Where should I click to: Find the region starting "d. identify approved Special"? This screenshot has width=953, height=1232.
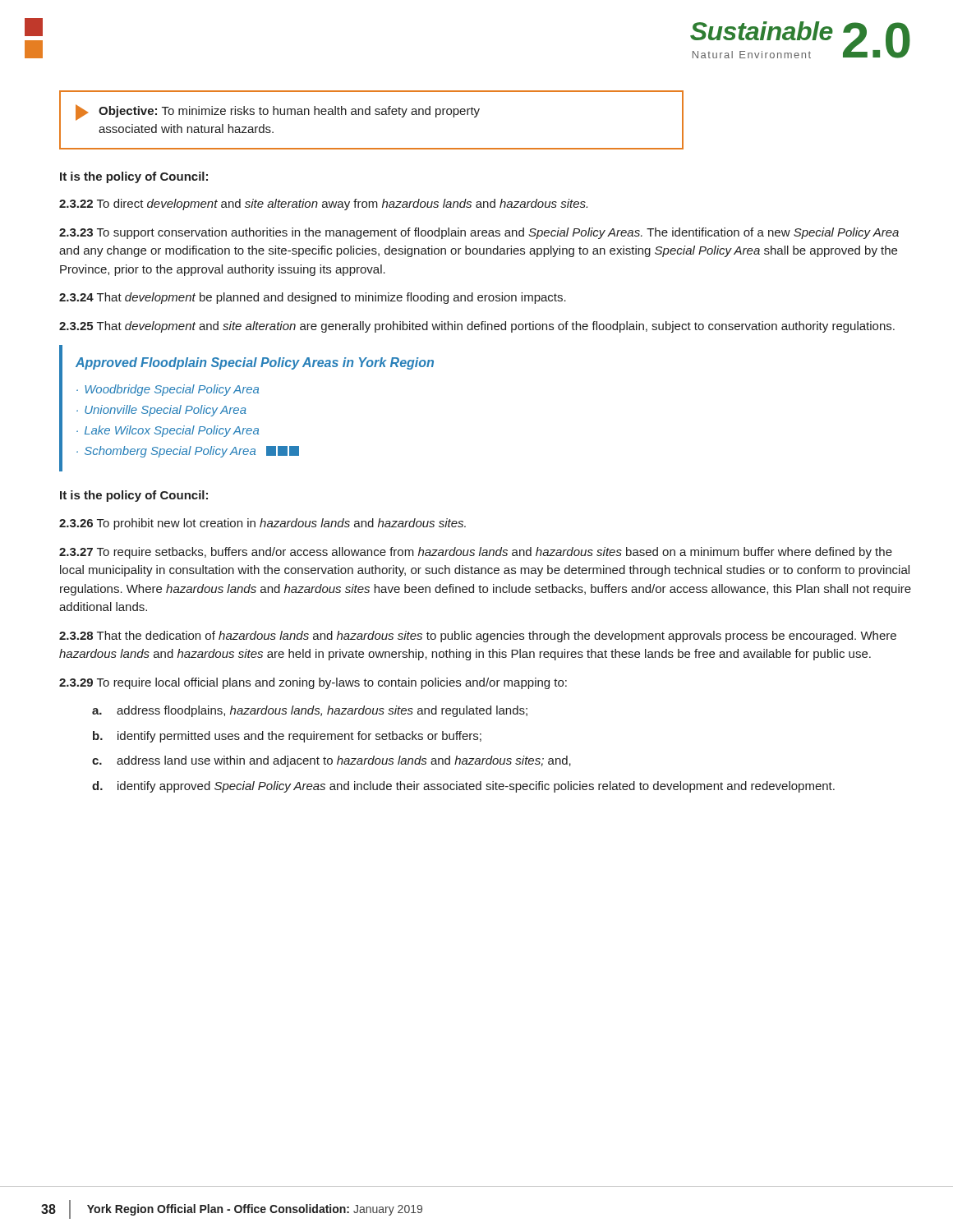[464, 786]
